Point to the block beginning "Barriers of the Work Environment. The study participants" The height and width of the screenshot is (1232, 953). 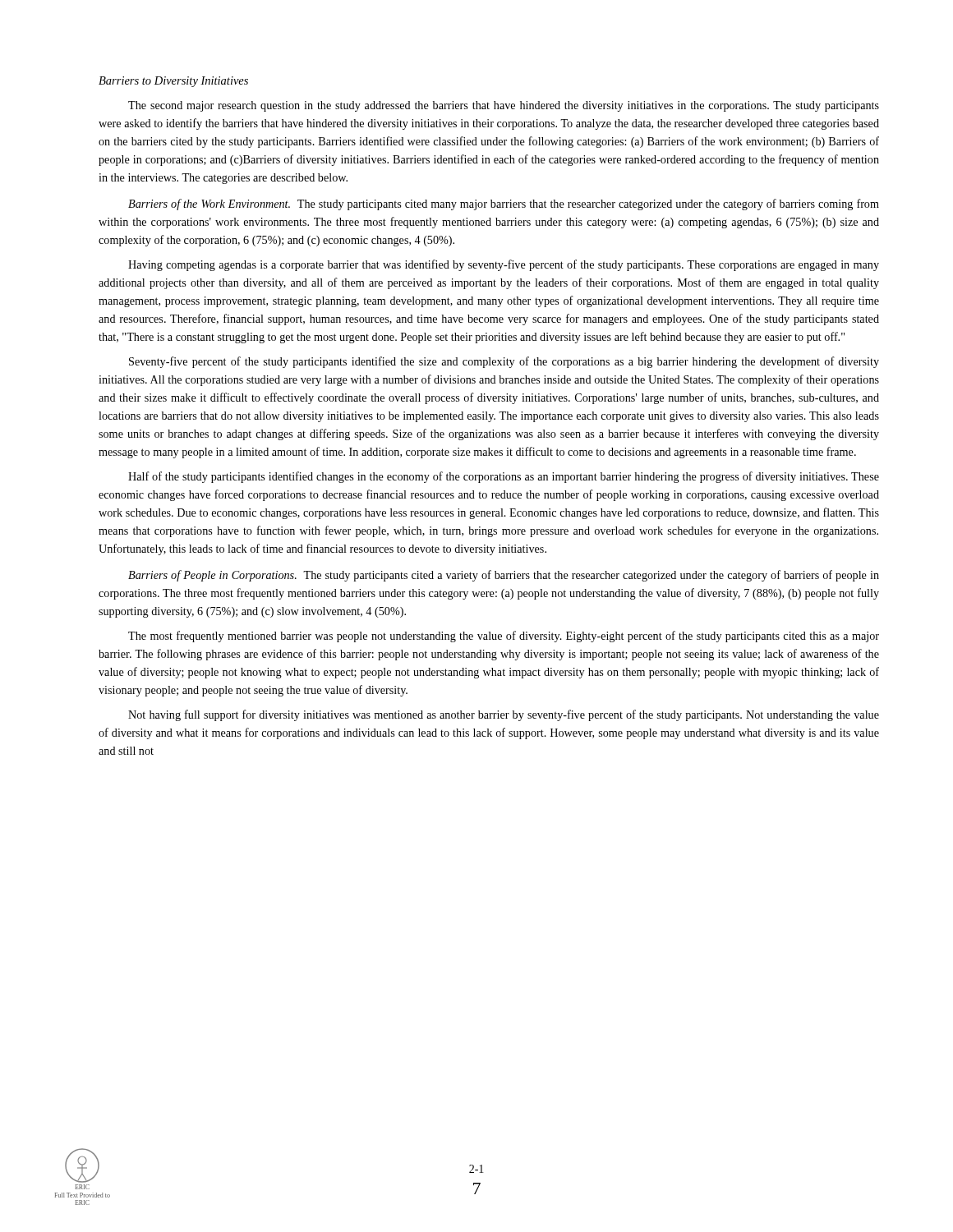pyautogui.click(x=489, y=376)
